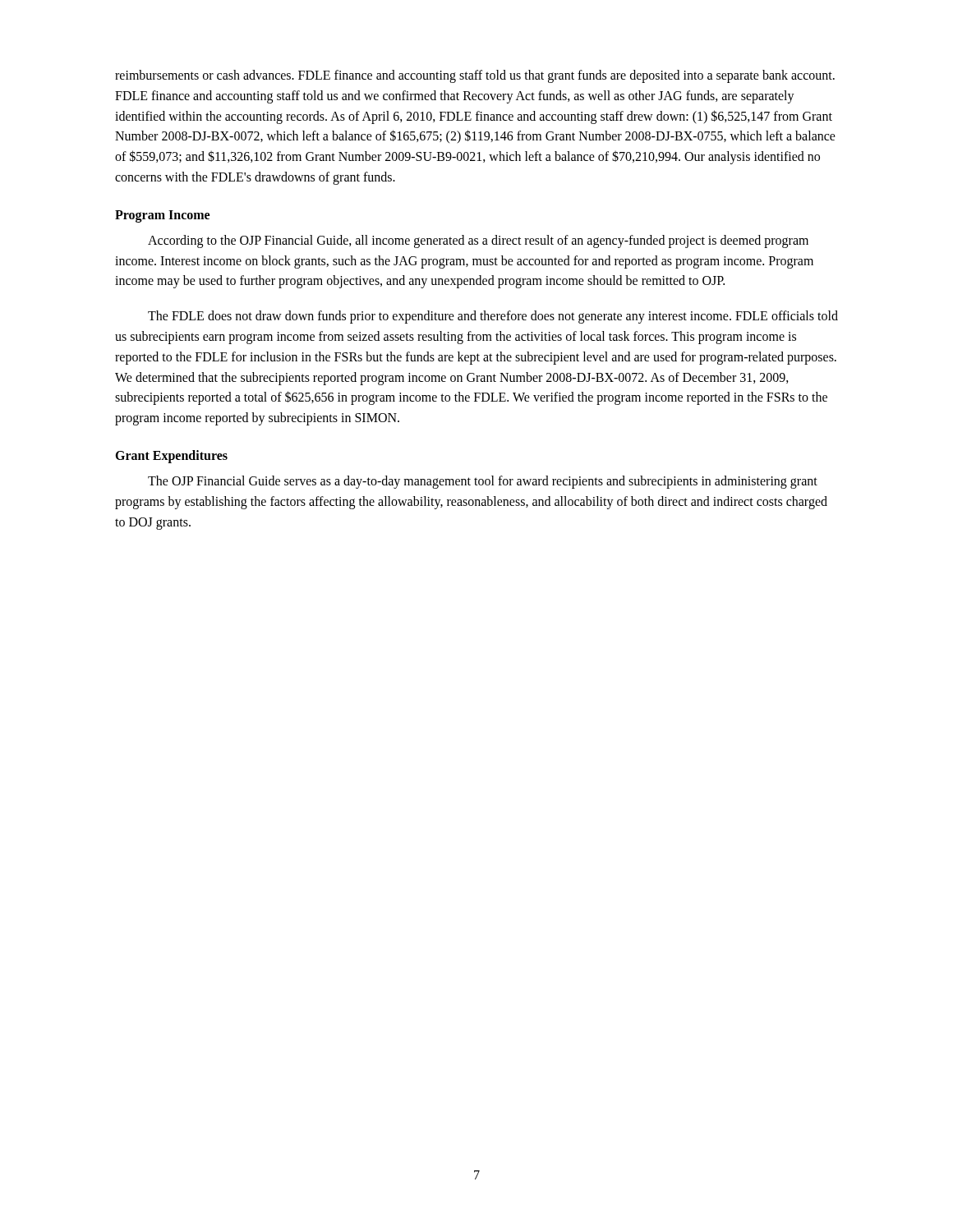Navigate to the region starting "The OJP Financial Guide serves as a"

pos(471,501)
